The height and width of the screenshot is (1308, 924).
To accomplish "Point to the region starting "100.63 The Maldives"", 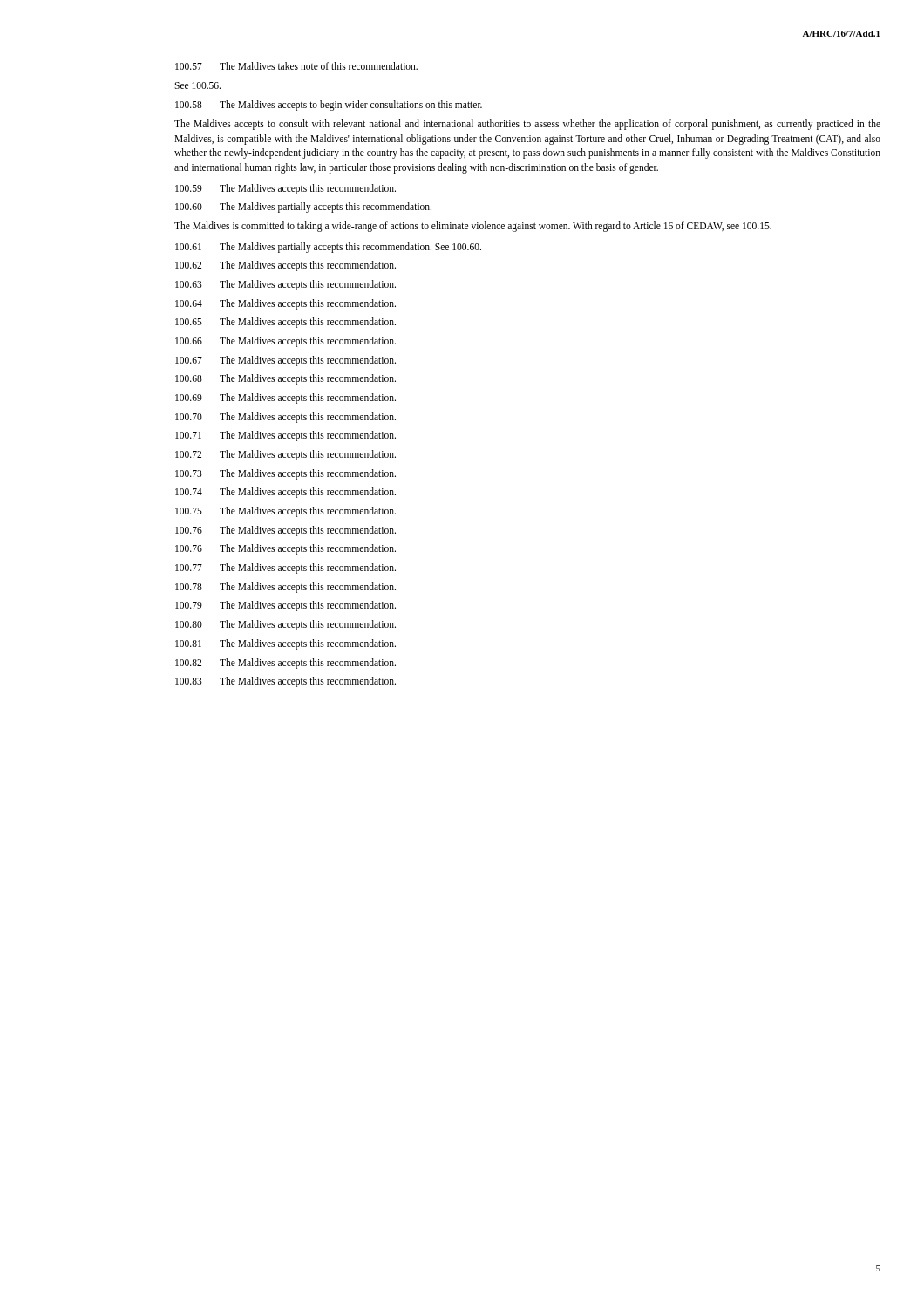I will point(285,285).
